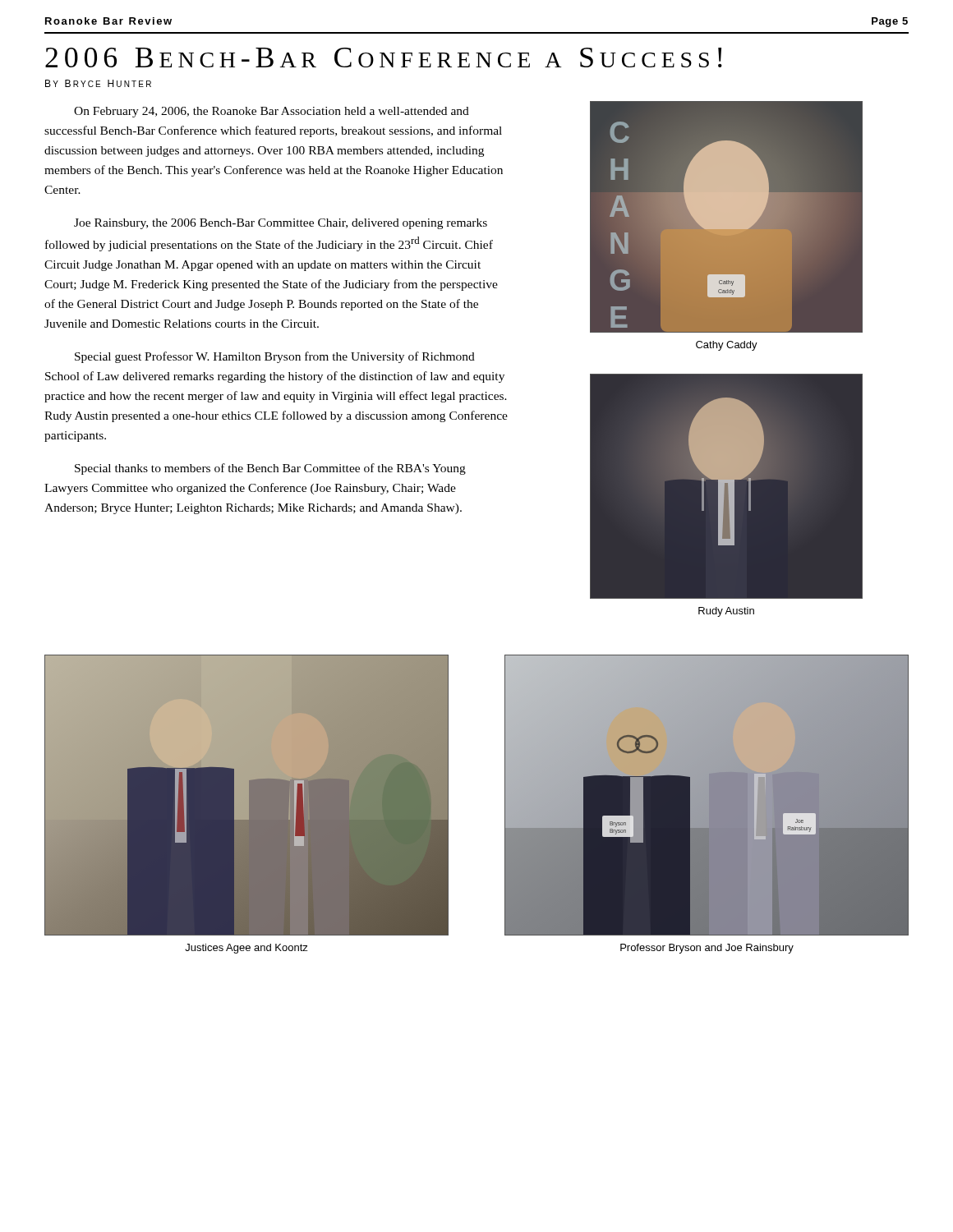This screenshot has height=1232, width=953.
Task: Navigate to the passage starting "Special thanks to members"
Action: coord(255,488)
